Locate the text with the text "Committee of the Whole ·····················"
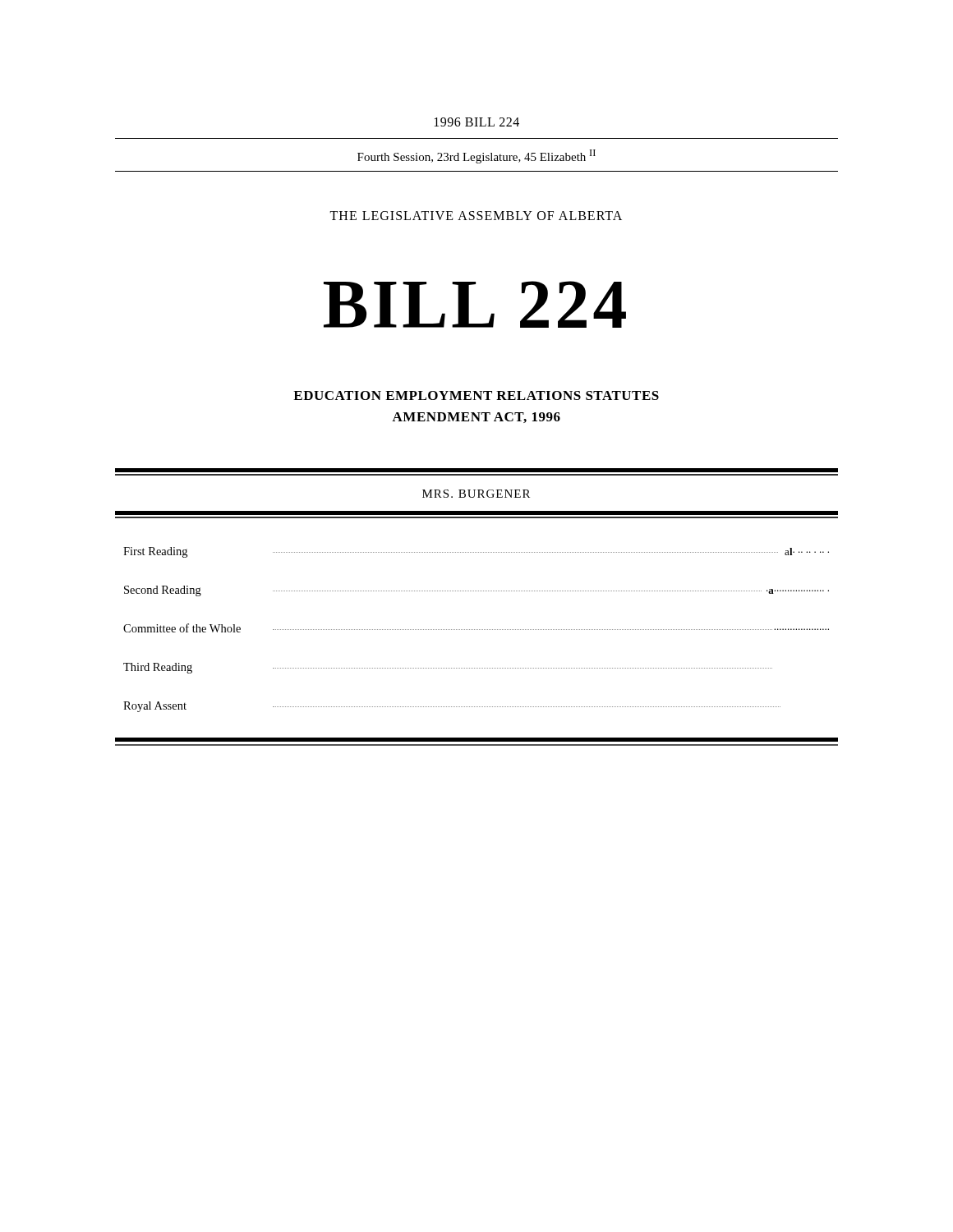Viewport: 953px width, 1232px height. click(476, 629)
